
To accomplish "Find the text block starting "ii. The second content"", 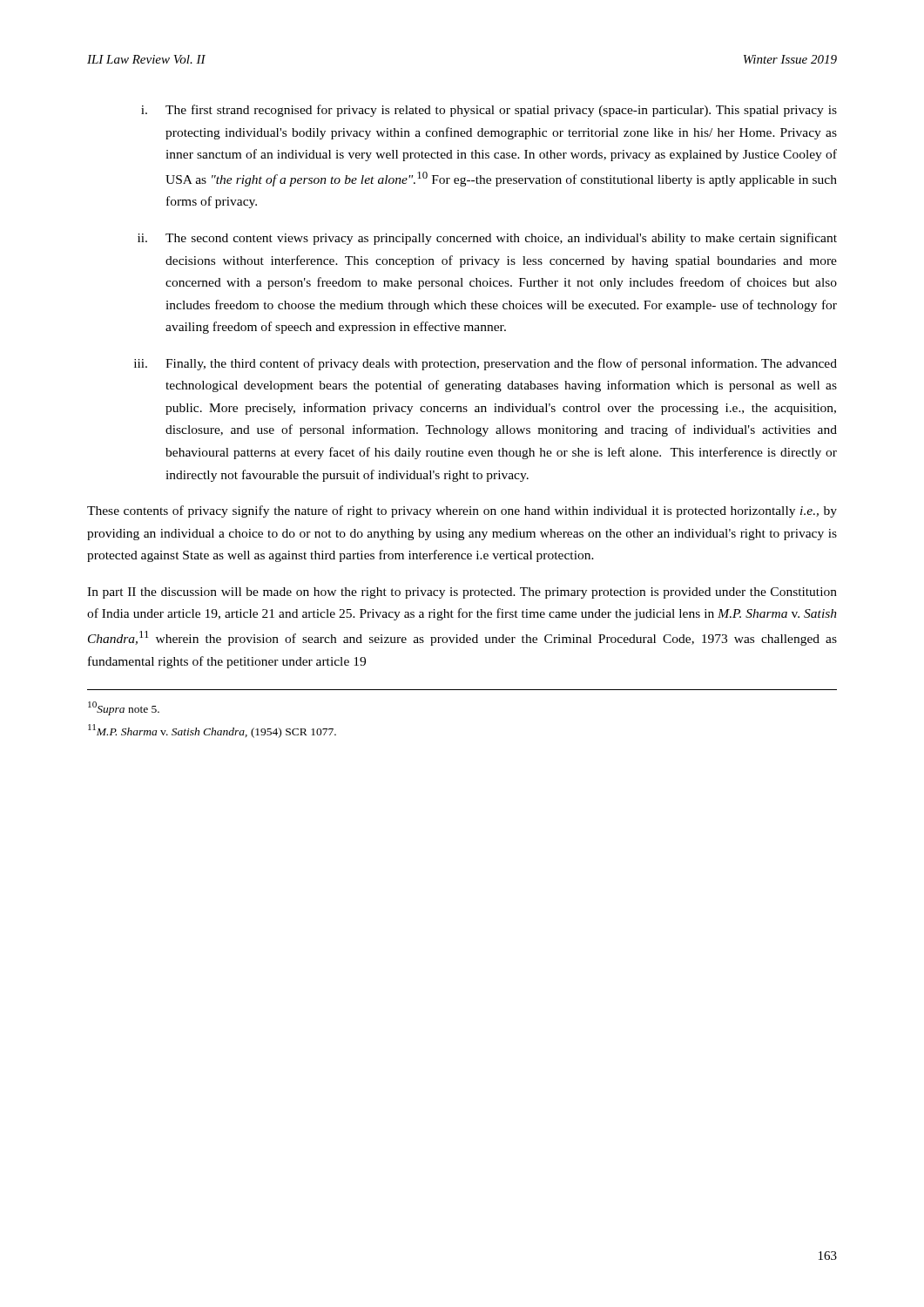I will (x=462, y=282).
